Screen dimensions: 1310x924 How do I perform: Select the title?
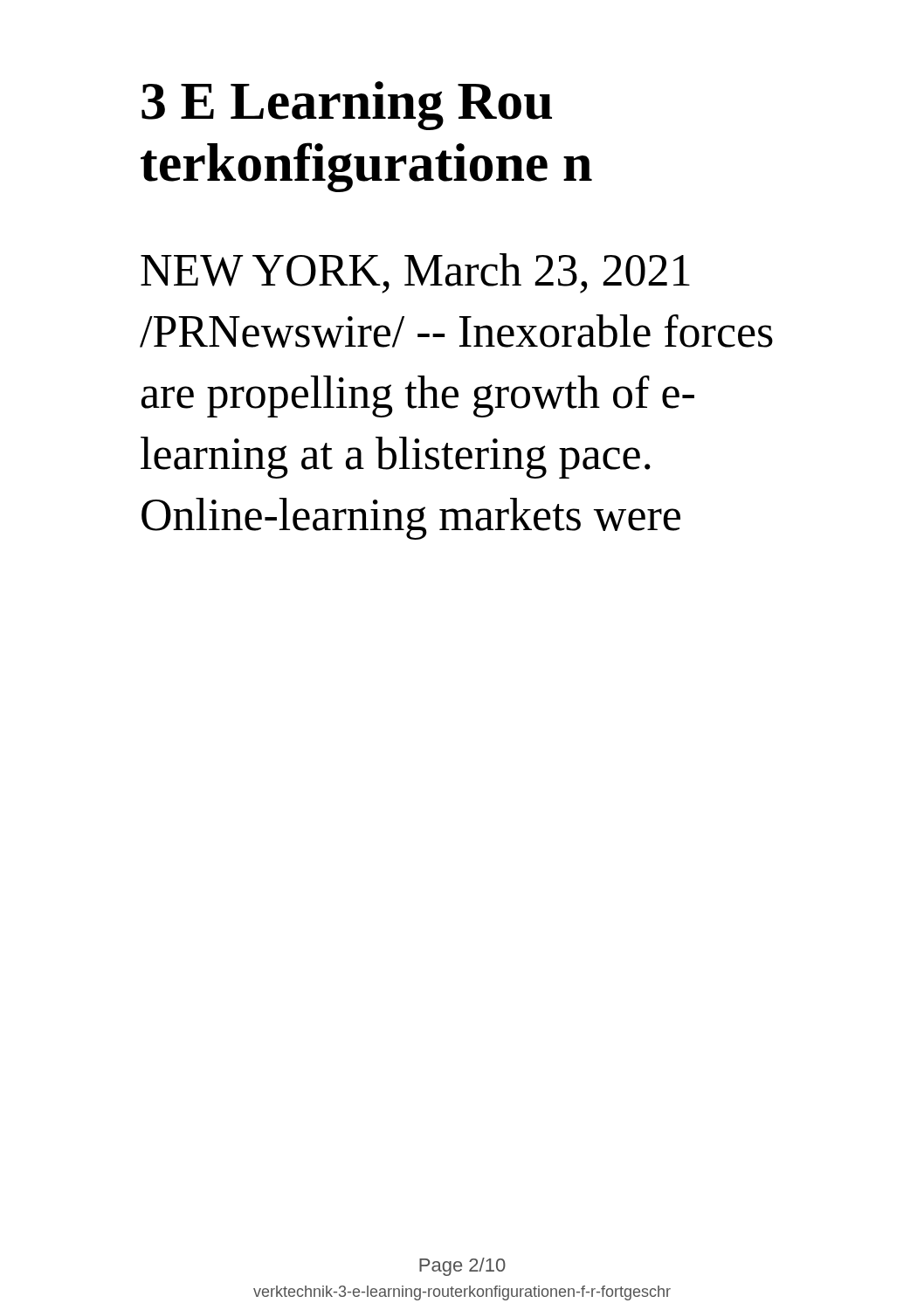click(463, 132)
